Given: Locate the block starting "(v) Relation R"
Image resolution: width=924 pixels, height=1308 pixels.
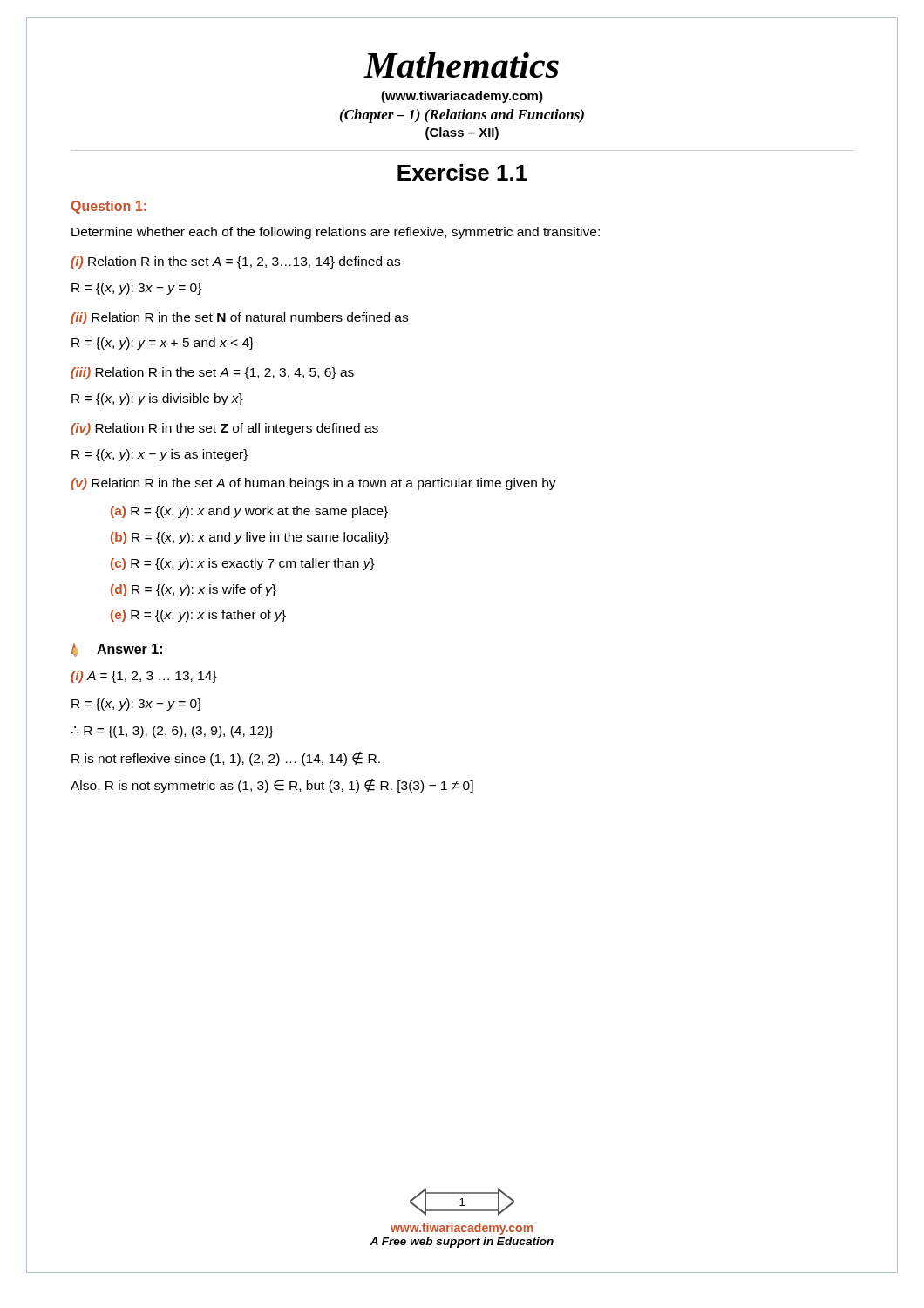Looking at the screenshot, I should pyautogui.click(x=313, y=483).
